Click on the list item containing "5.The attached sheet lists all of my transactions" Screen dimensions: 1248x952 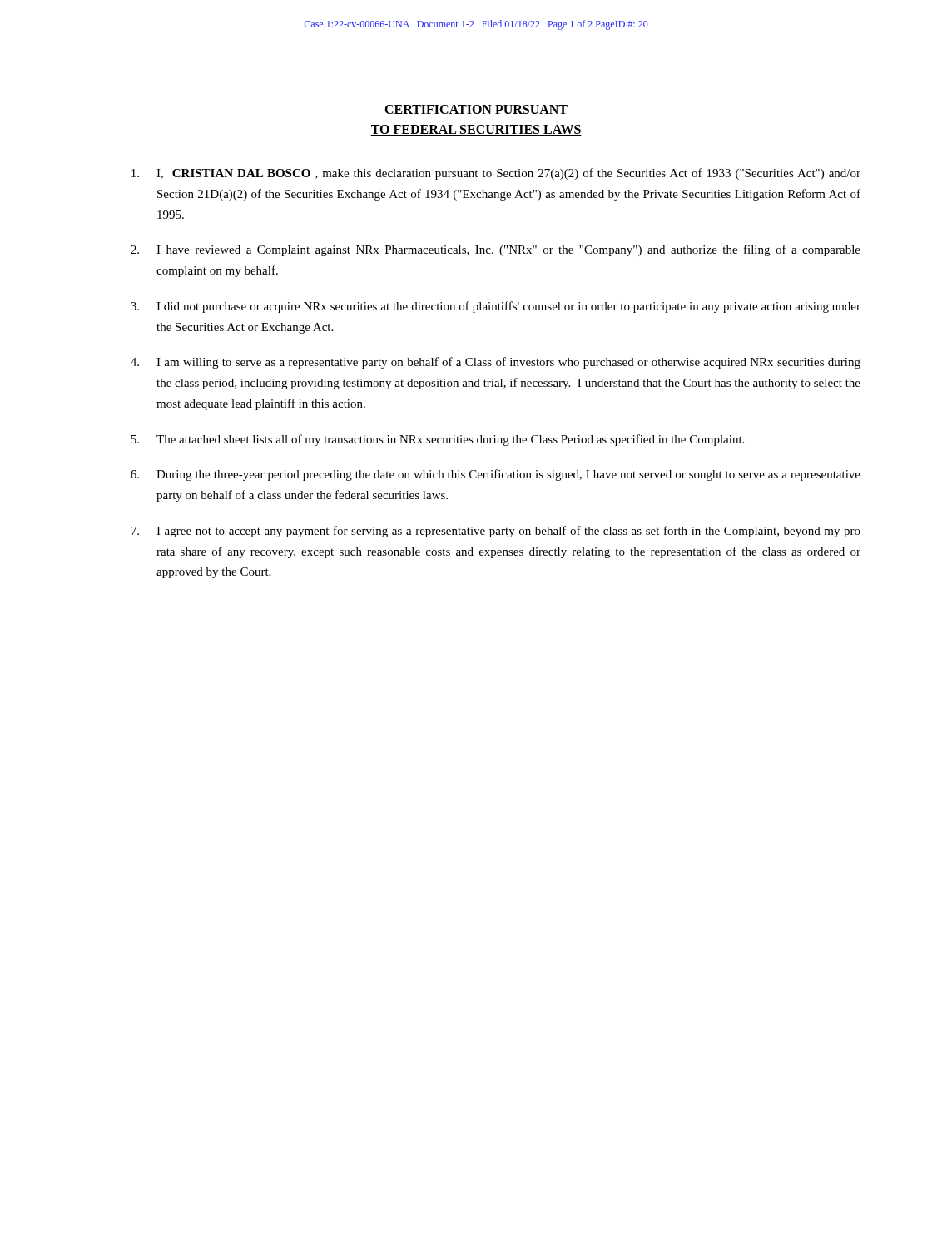[475, 439]
